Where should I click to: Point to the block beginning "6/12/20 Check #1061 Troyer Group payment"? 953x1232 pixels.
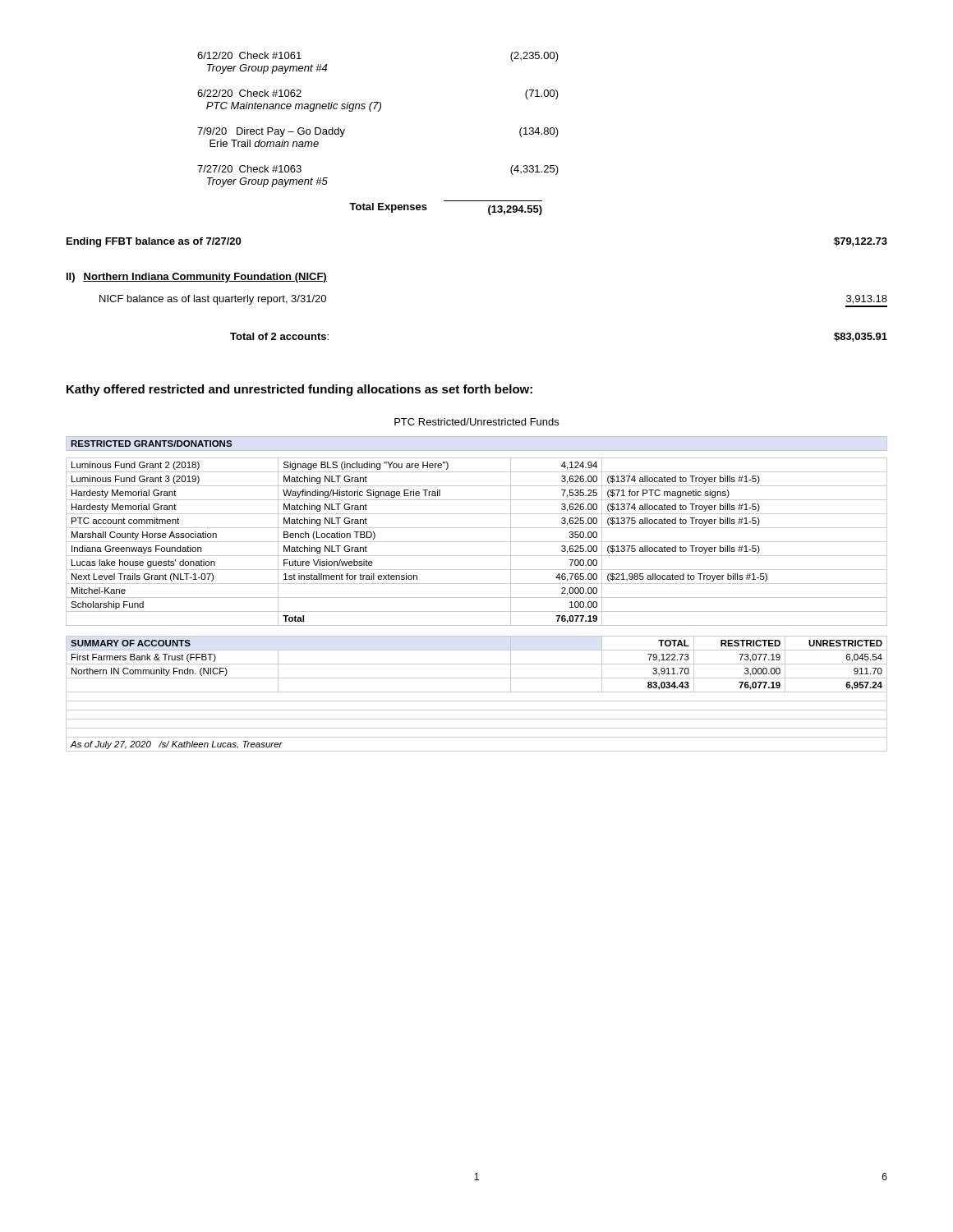click(251, 56)
